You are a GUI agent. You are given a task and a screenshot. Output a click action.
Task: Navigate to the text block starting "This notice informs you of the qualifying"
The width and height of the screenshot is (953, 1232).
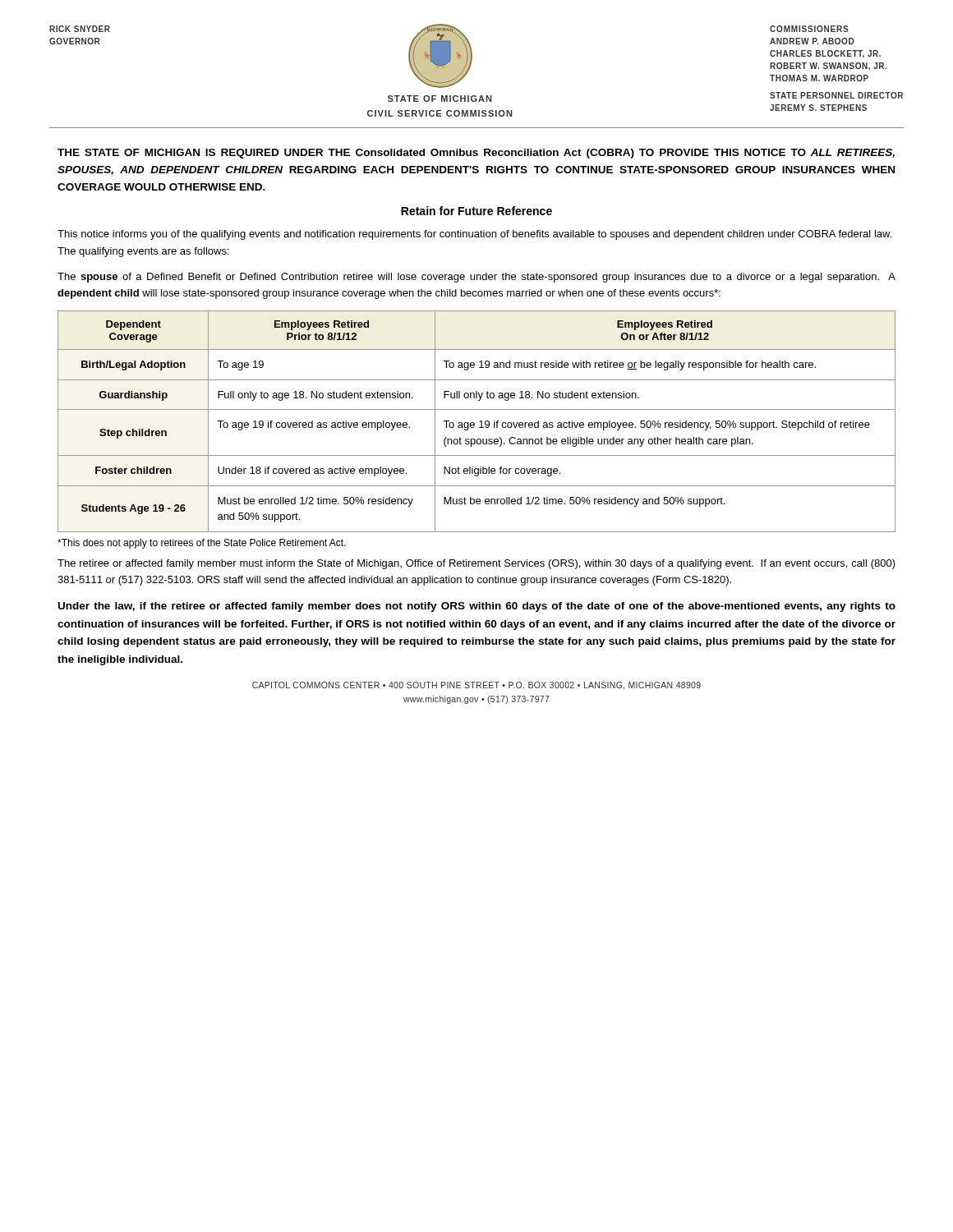tap(476, 242)
